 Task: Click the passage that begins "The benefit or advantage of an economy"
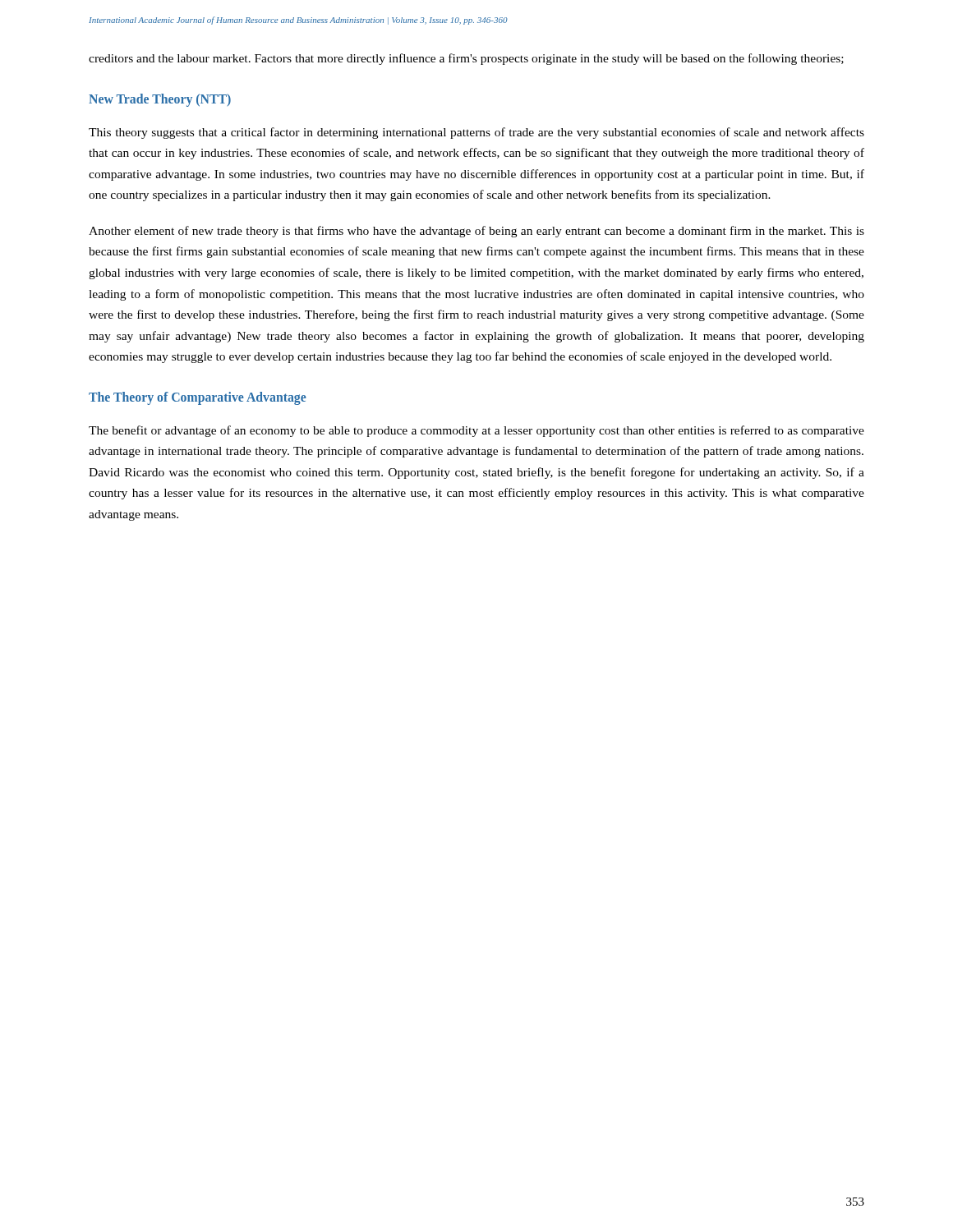tap(476, 472)
